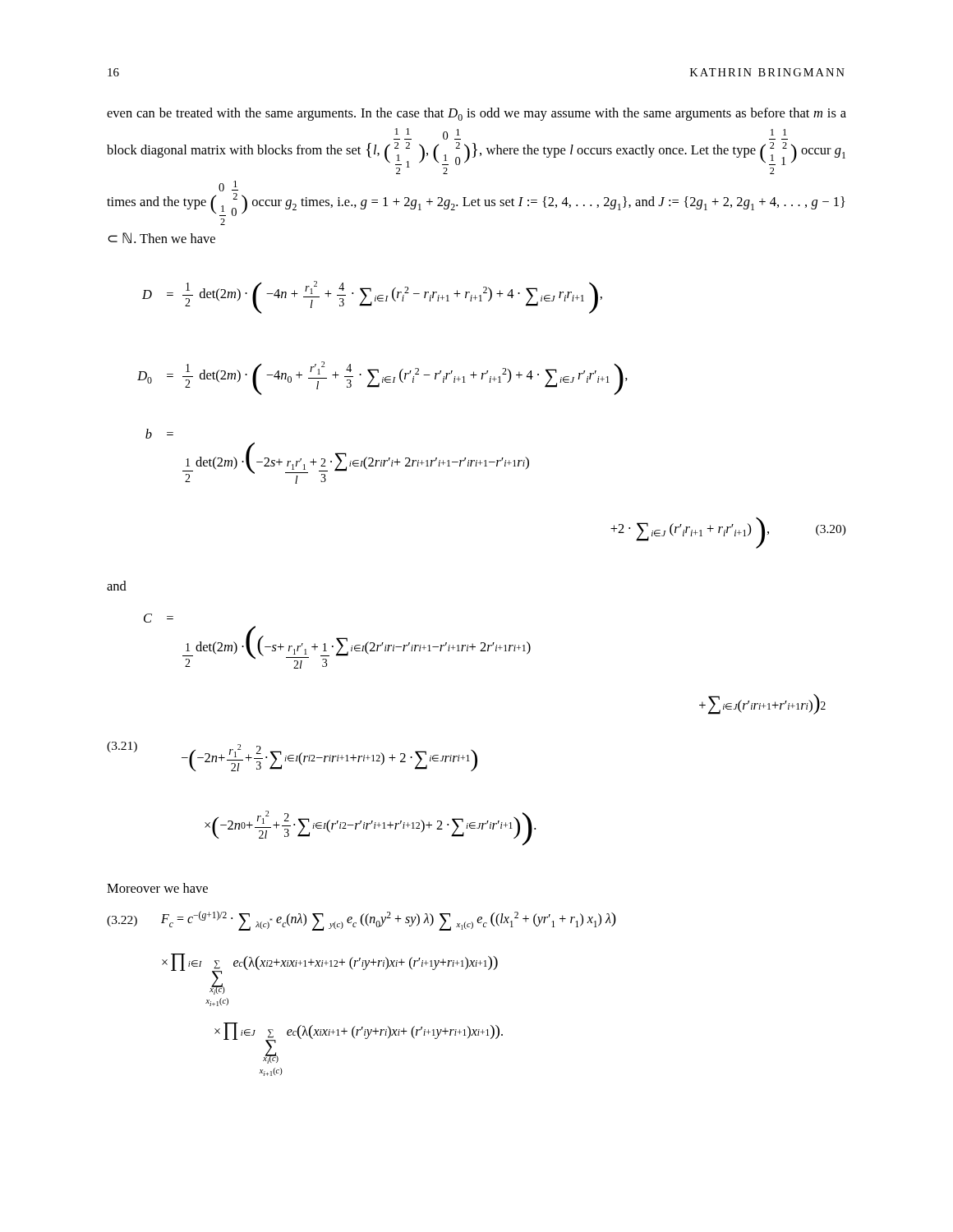This screenshot has width=953, height=1232.
Task: Navigate to the region starting "even can be treated with the same"
Action: click(476, 114)
